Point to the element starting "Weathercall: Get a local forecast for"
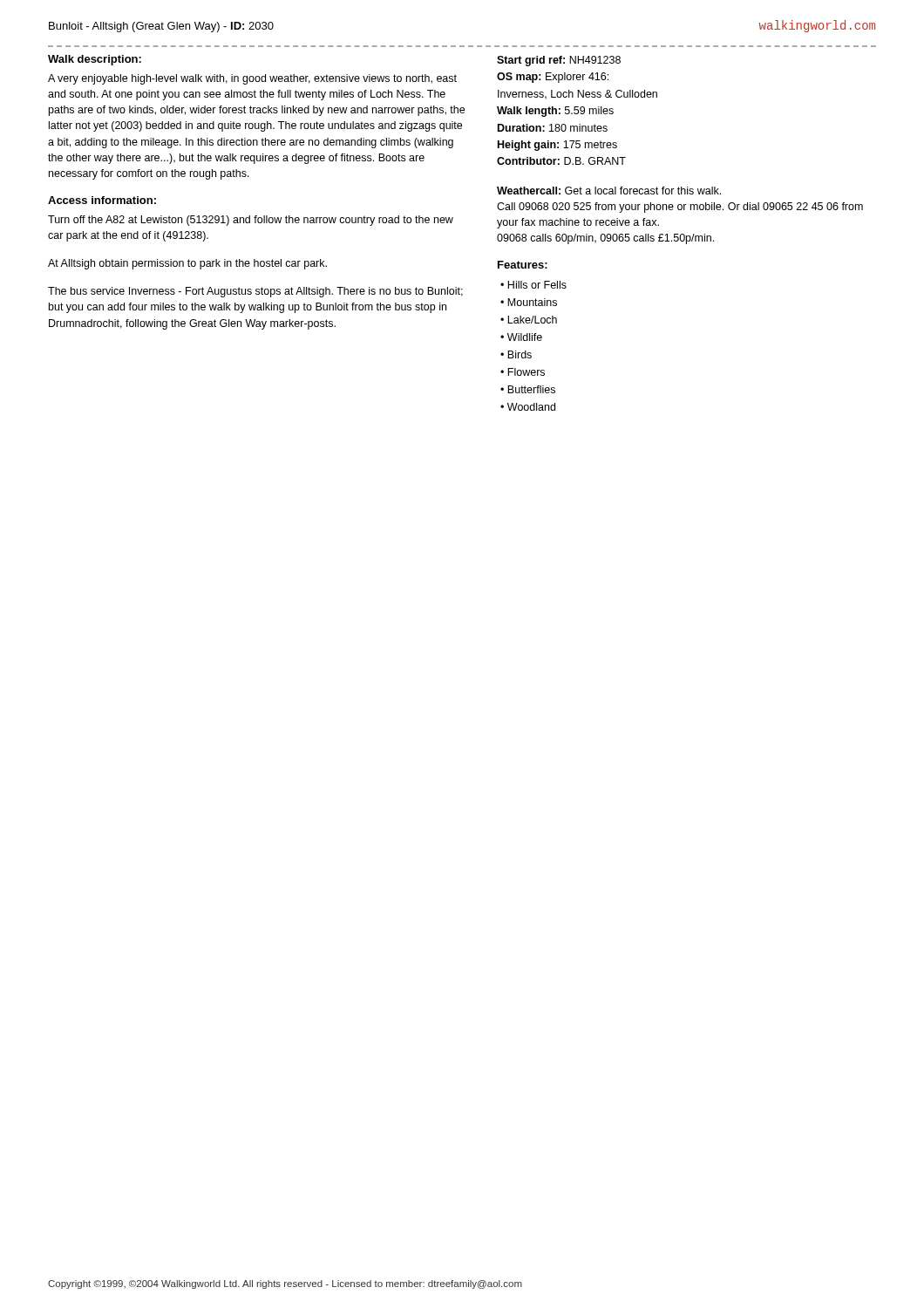This screenshot has width=924, height=1308. [x=680, y=214]
